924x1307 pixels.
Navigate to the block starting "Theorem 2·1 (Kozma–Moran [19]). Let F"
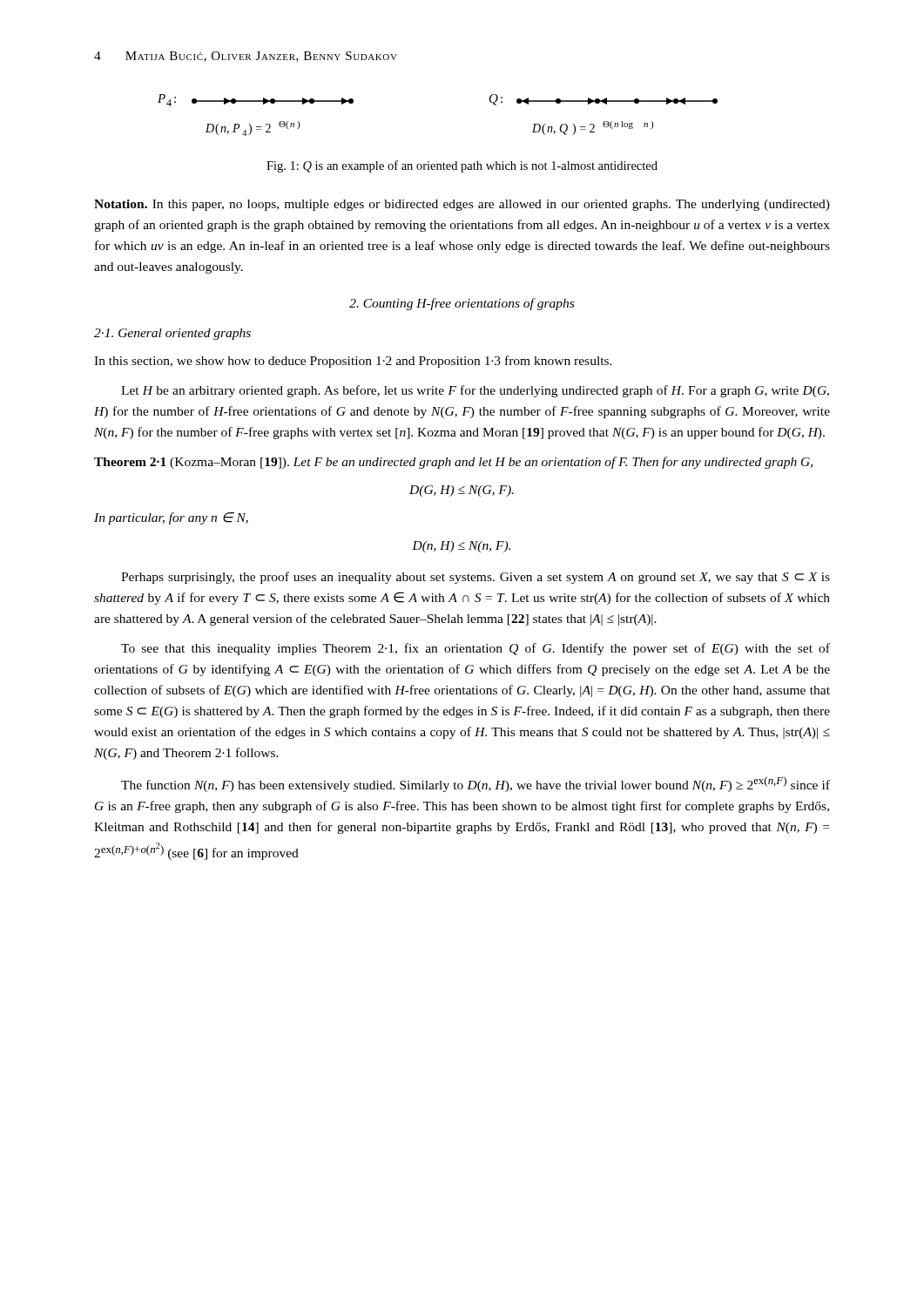[x=454, y=461]
